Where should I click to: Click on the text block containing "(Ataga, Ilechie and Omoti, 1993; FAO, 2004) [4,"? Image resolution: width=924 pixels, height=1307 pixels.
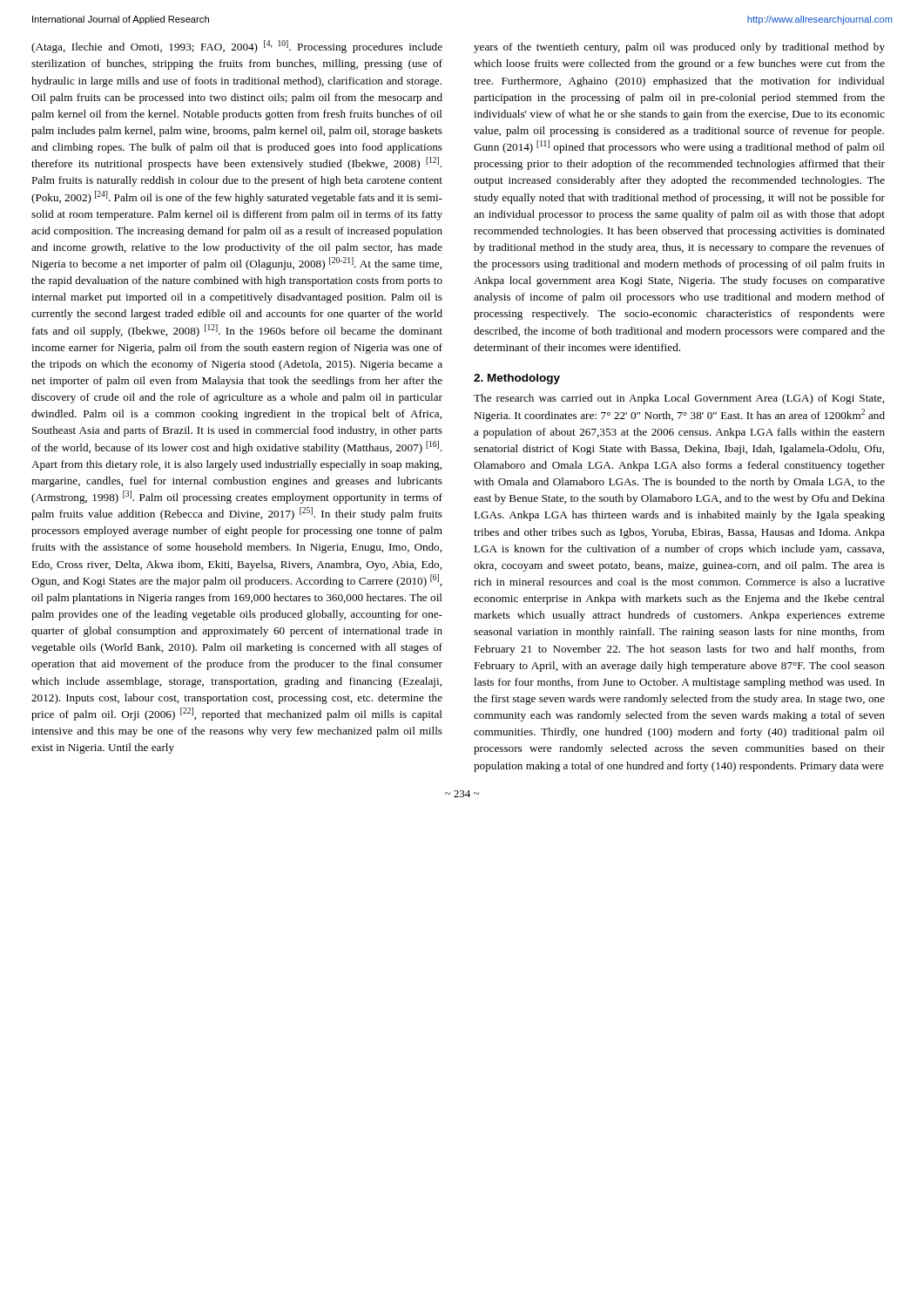(x=237, y=397)
